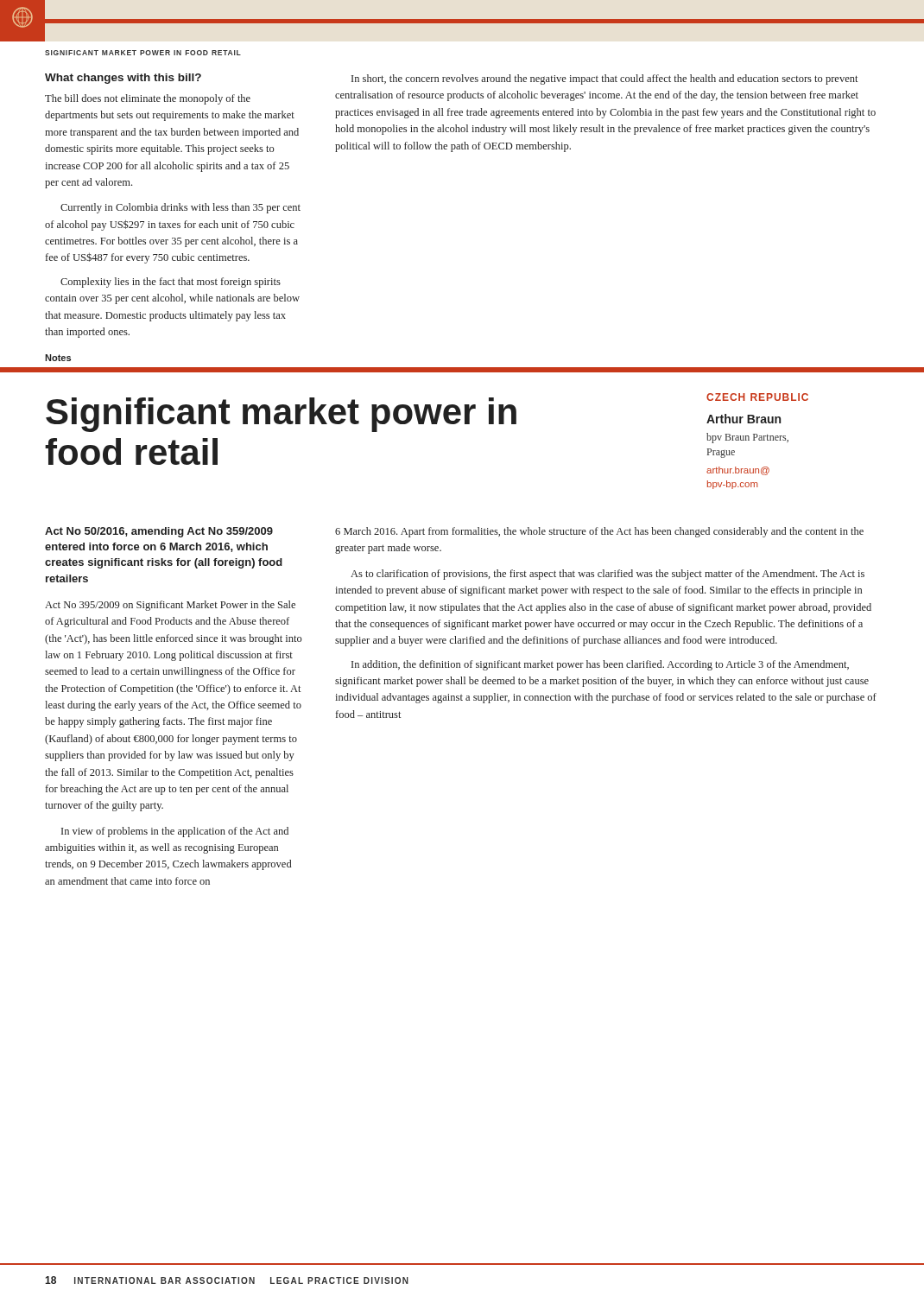Navigate to the element starting "Act No 50/2016, amending Act"

(x=164, y=554)
